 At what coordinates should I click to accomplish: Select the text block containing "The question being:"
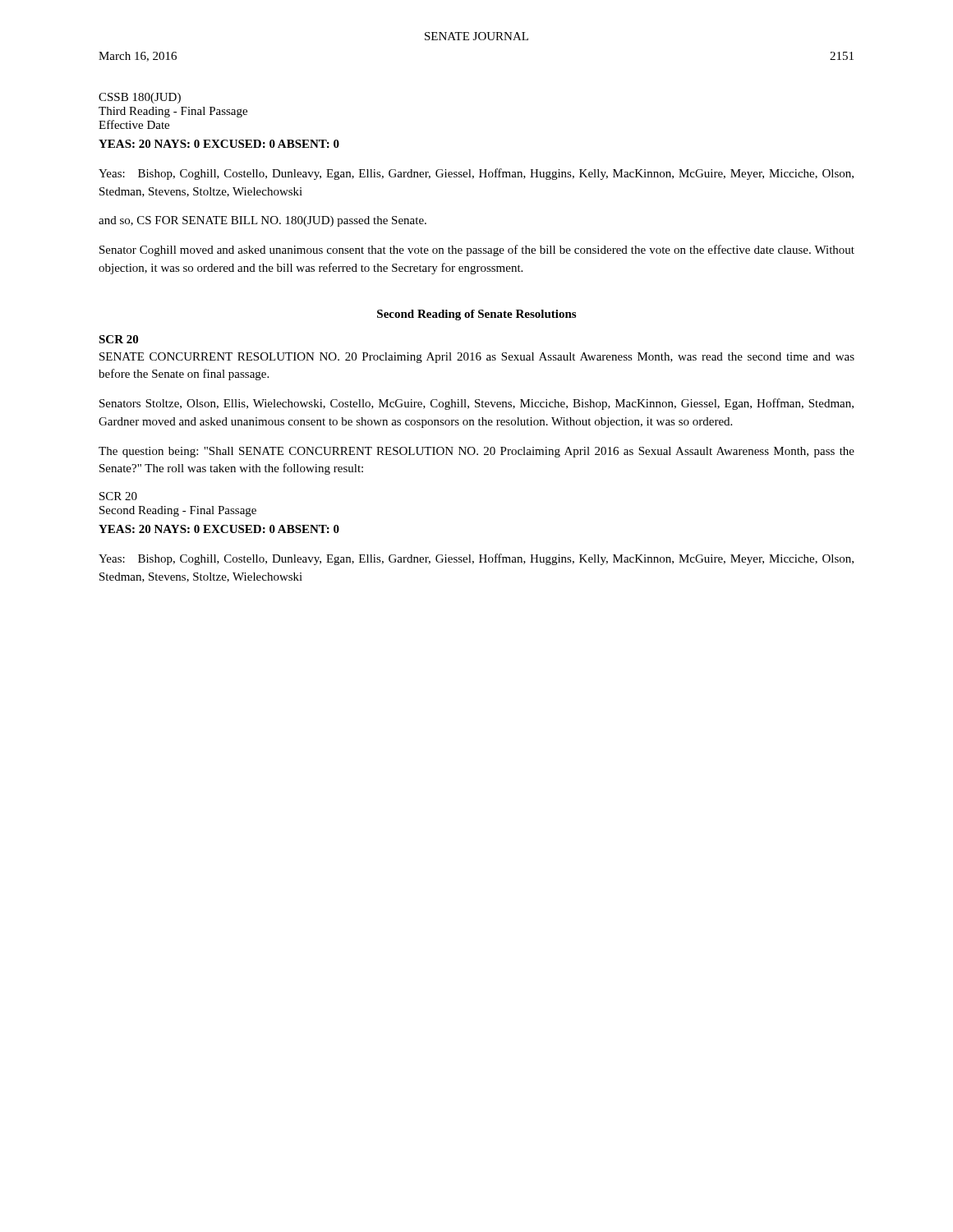476,460
